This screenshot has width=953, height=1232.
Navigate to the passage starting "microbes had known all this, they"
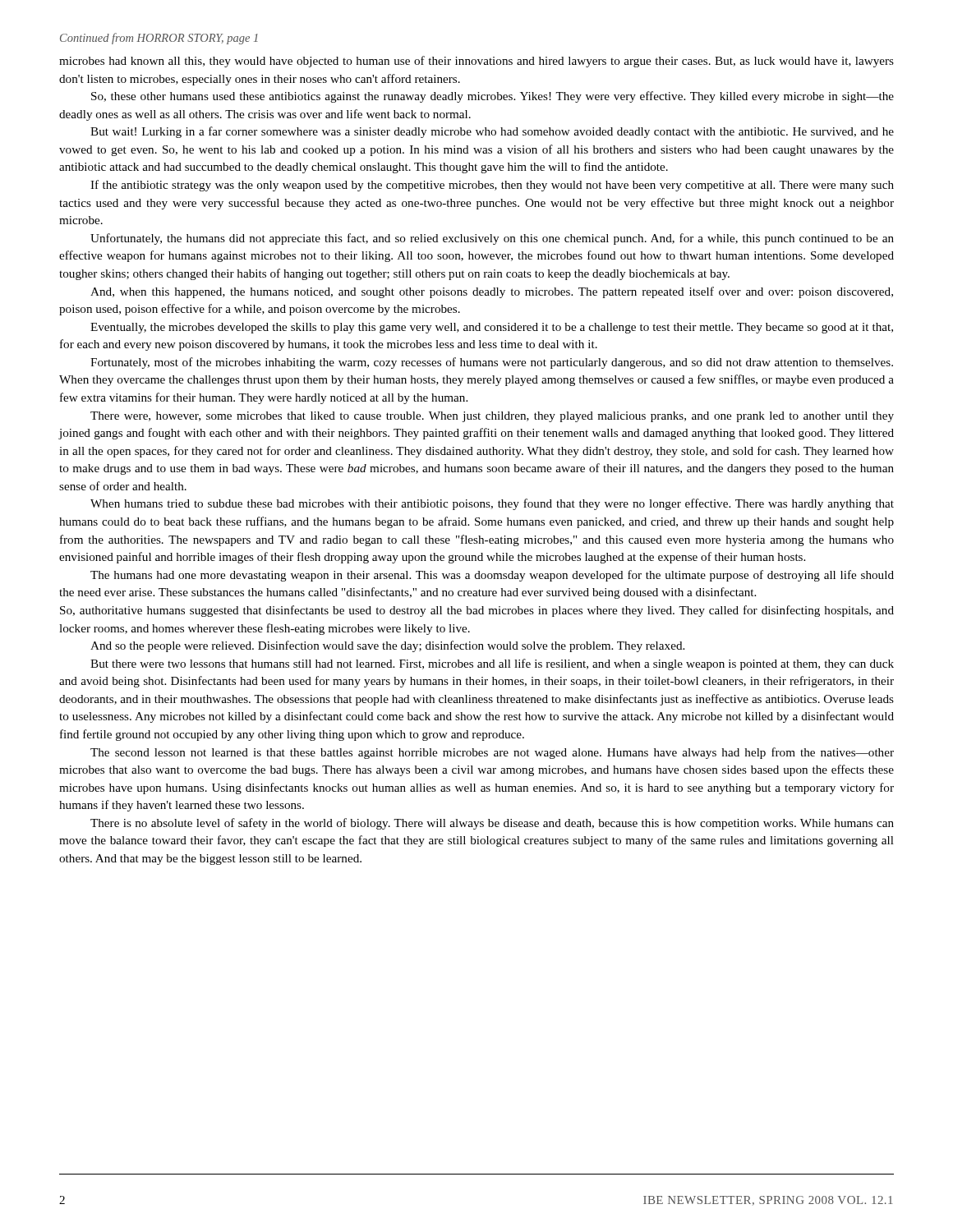(x=476, y=459)
